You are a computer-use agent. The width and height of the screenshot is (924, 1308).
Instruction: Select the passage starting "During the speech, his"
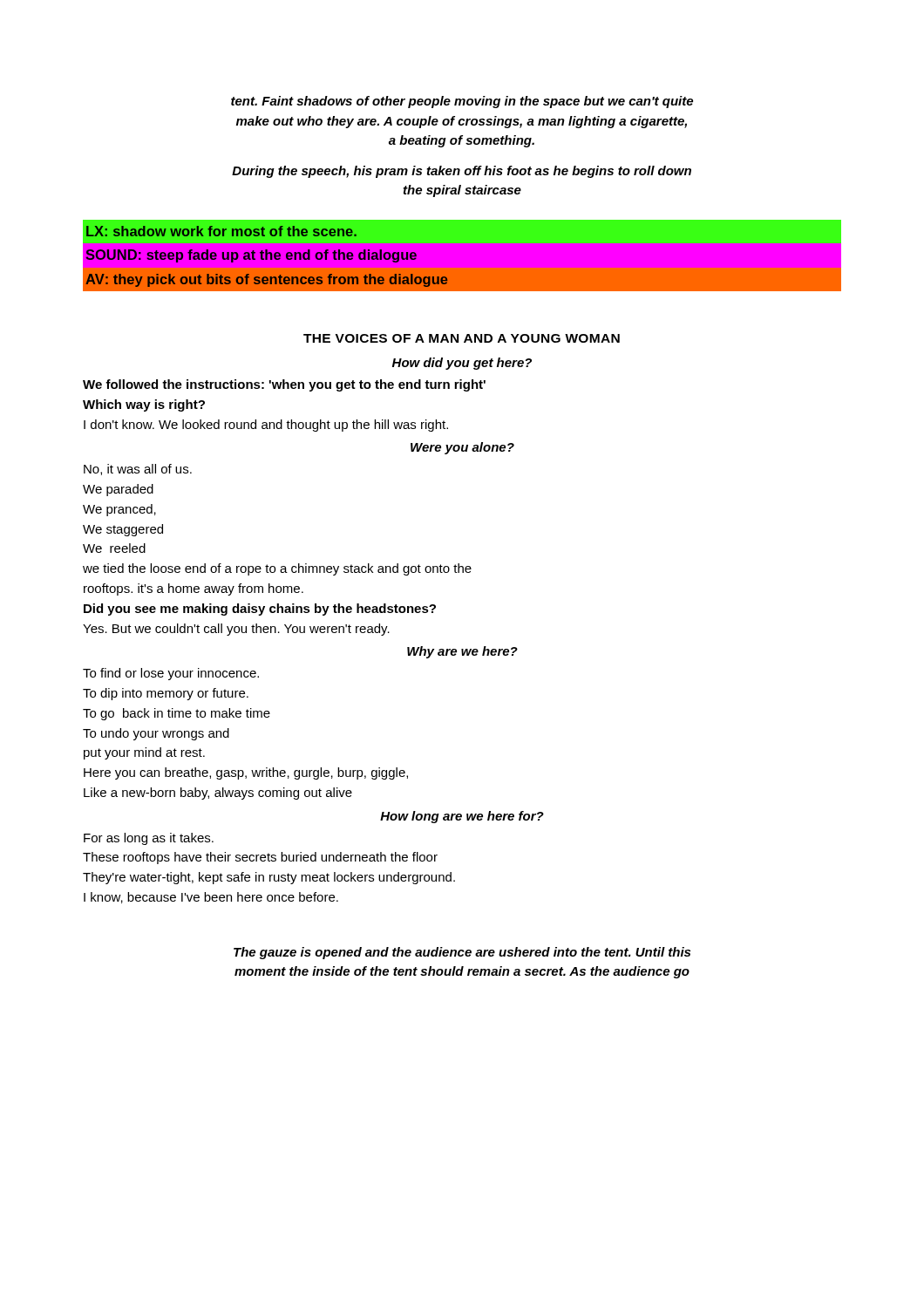(x=462, y=180)
